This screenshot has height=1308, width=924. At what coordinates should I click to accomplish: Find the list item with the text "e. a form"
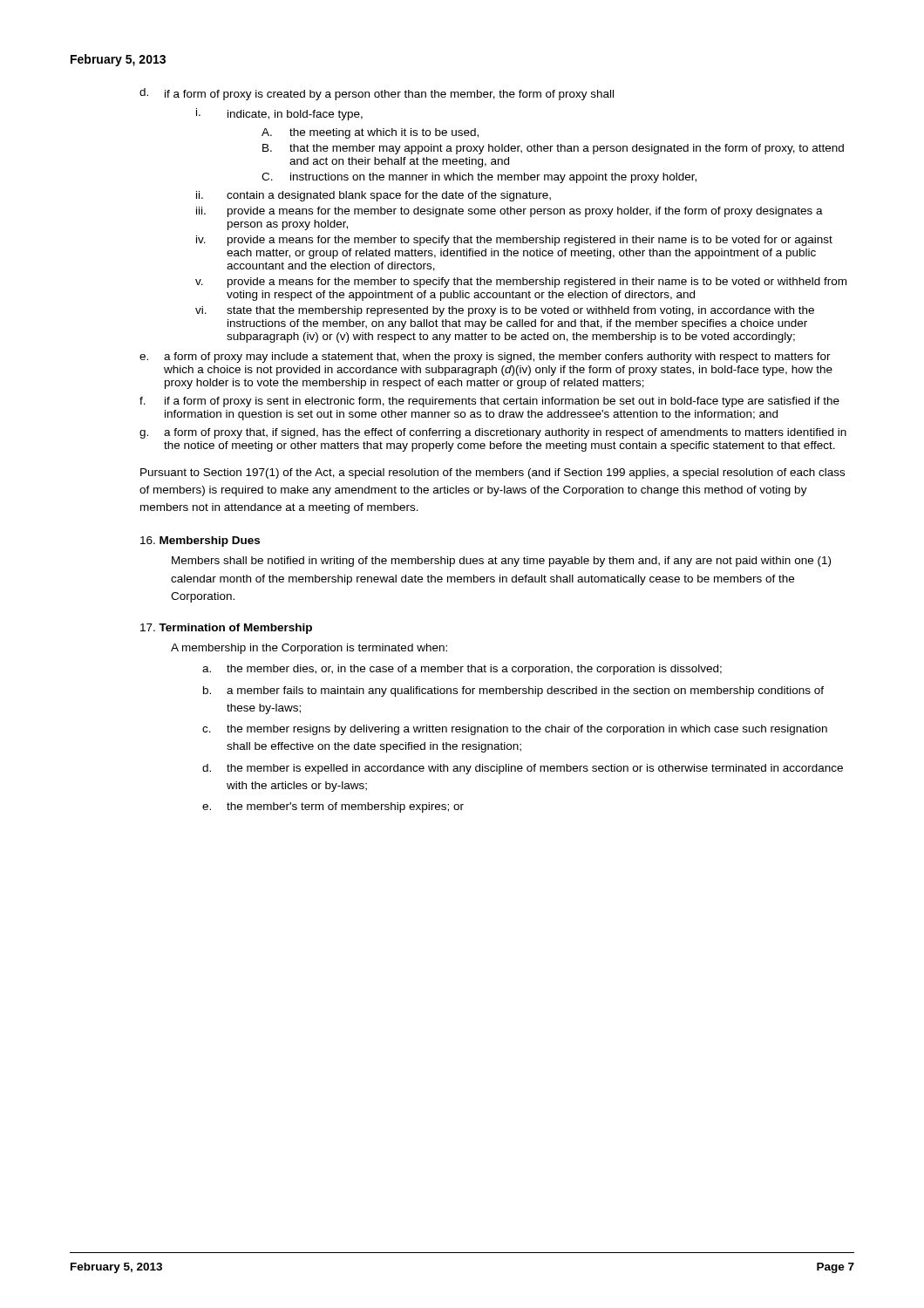(x=497, y=369)
